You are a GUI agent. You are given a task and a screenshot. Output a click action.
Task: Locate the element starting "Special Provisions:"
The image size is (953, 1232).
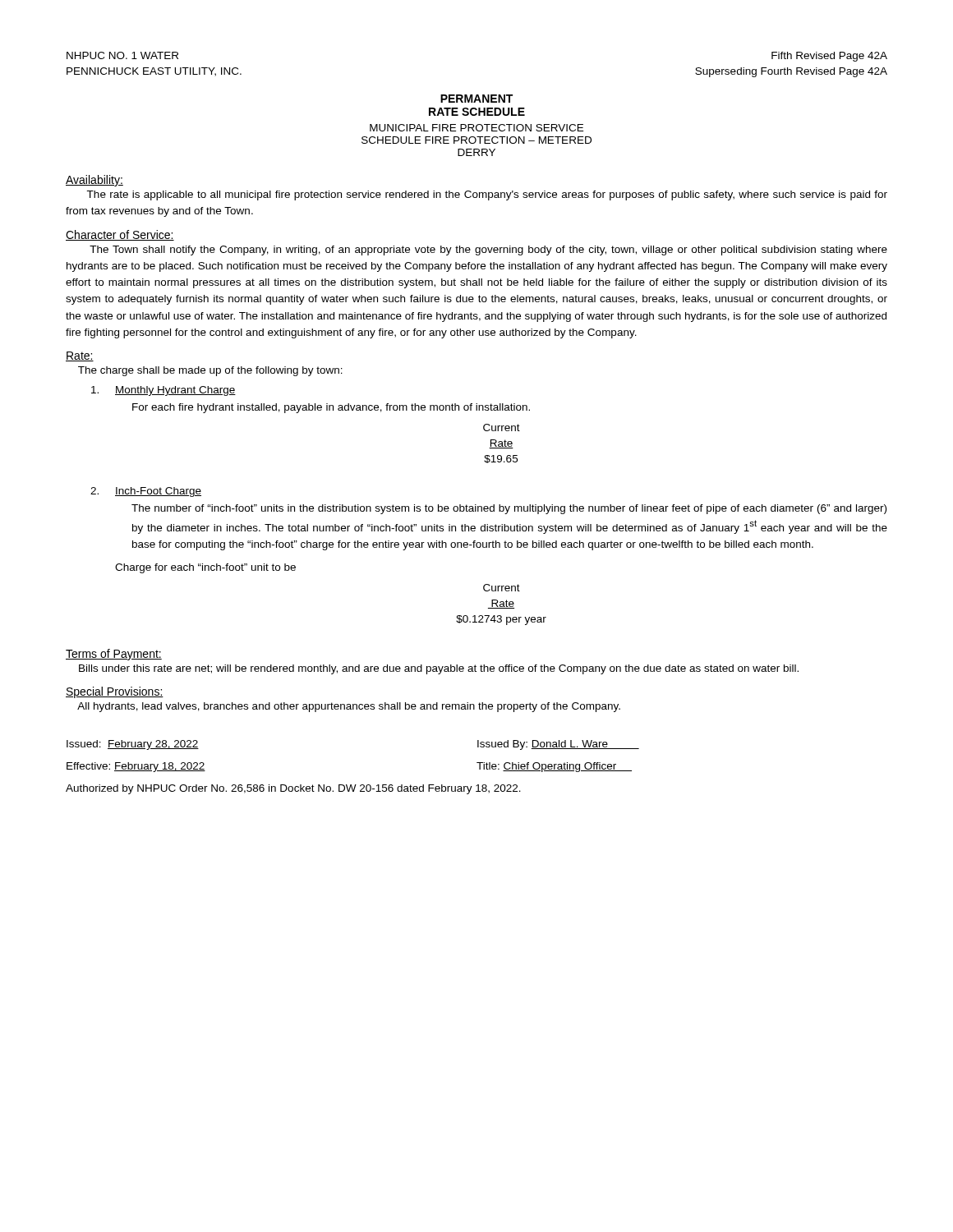[114, 692]
